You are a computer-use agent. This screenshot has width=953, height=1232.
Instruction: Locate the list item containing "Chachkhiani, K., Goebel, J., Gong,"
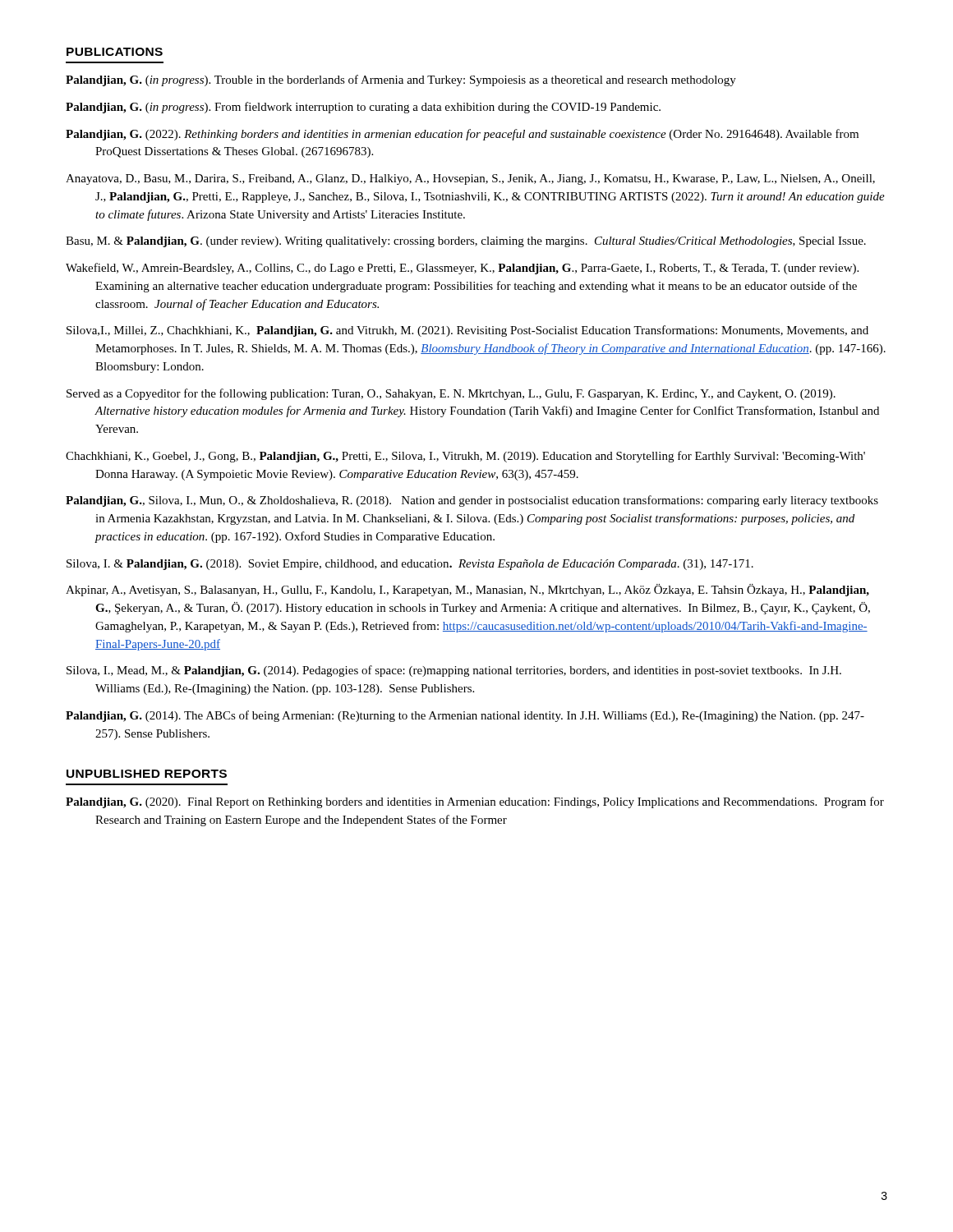click(x=466, y=465)
